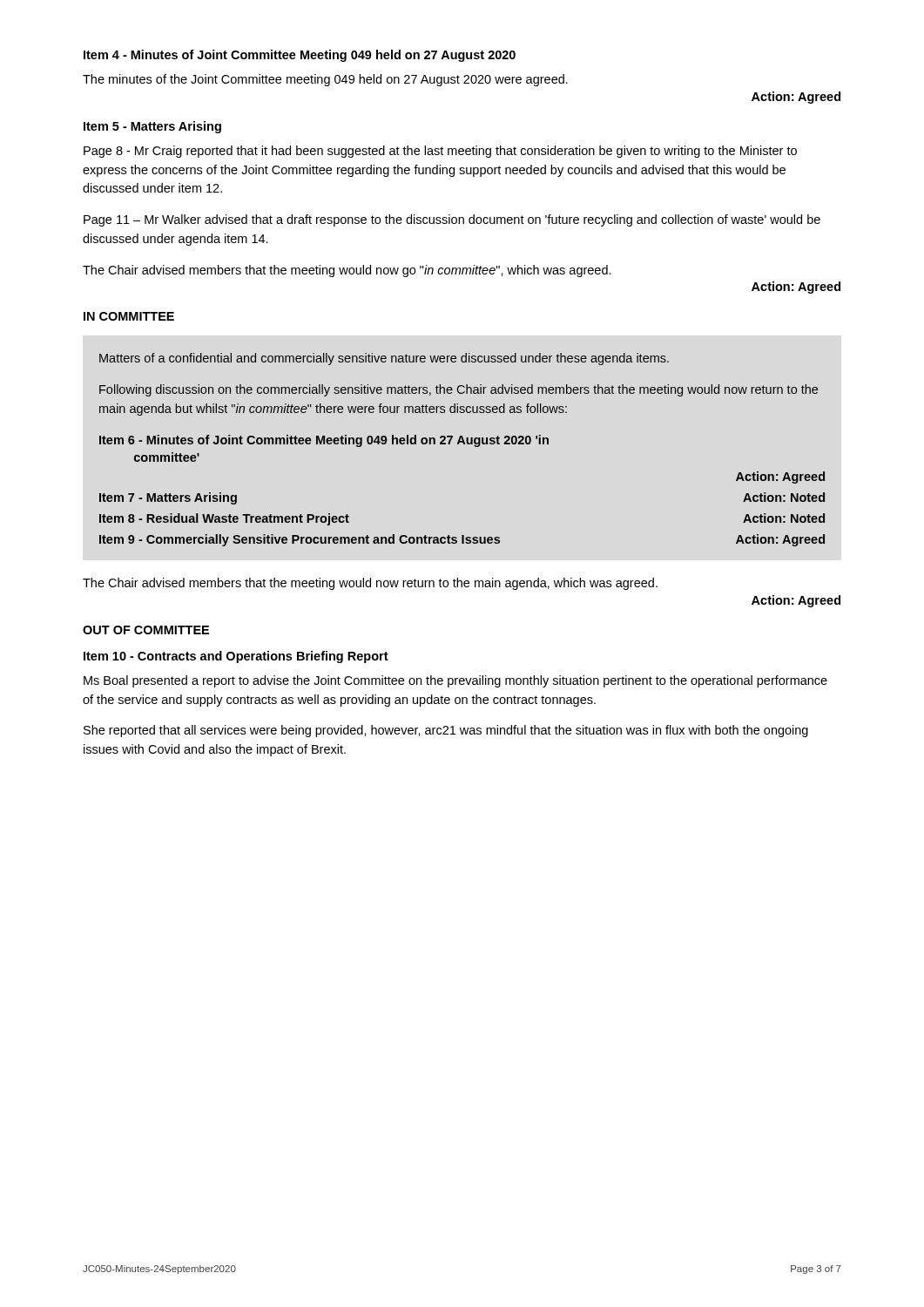
Task: Locate the text starting "She reported that all services were being provided,"
Action: pos(446,740)
